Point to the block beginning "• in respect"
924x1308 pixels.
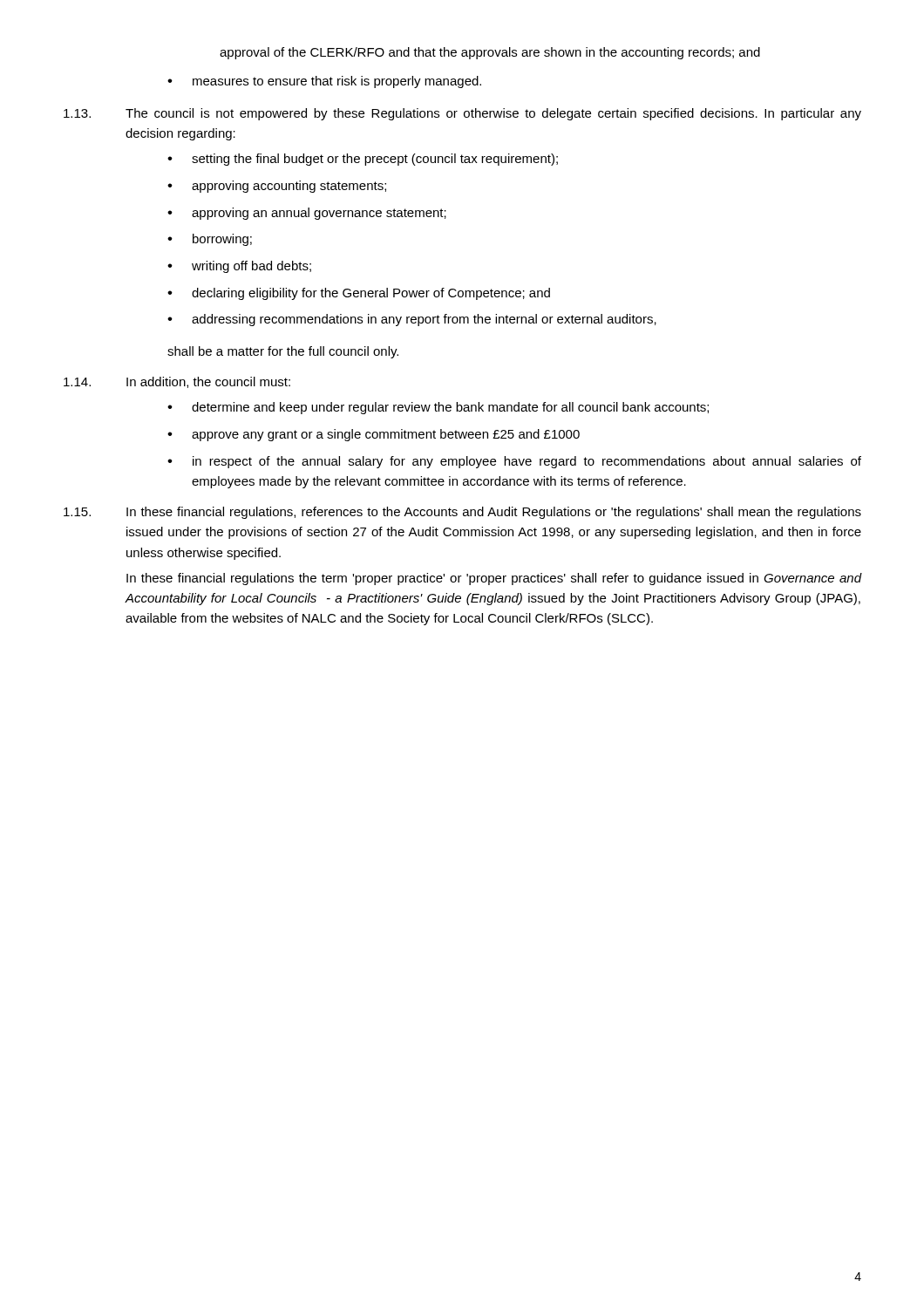click(x=514, y=471)
